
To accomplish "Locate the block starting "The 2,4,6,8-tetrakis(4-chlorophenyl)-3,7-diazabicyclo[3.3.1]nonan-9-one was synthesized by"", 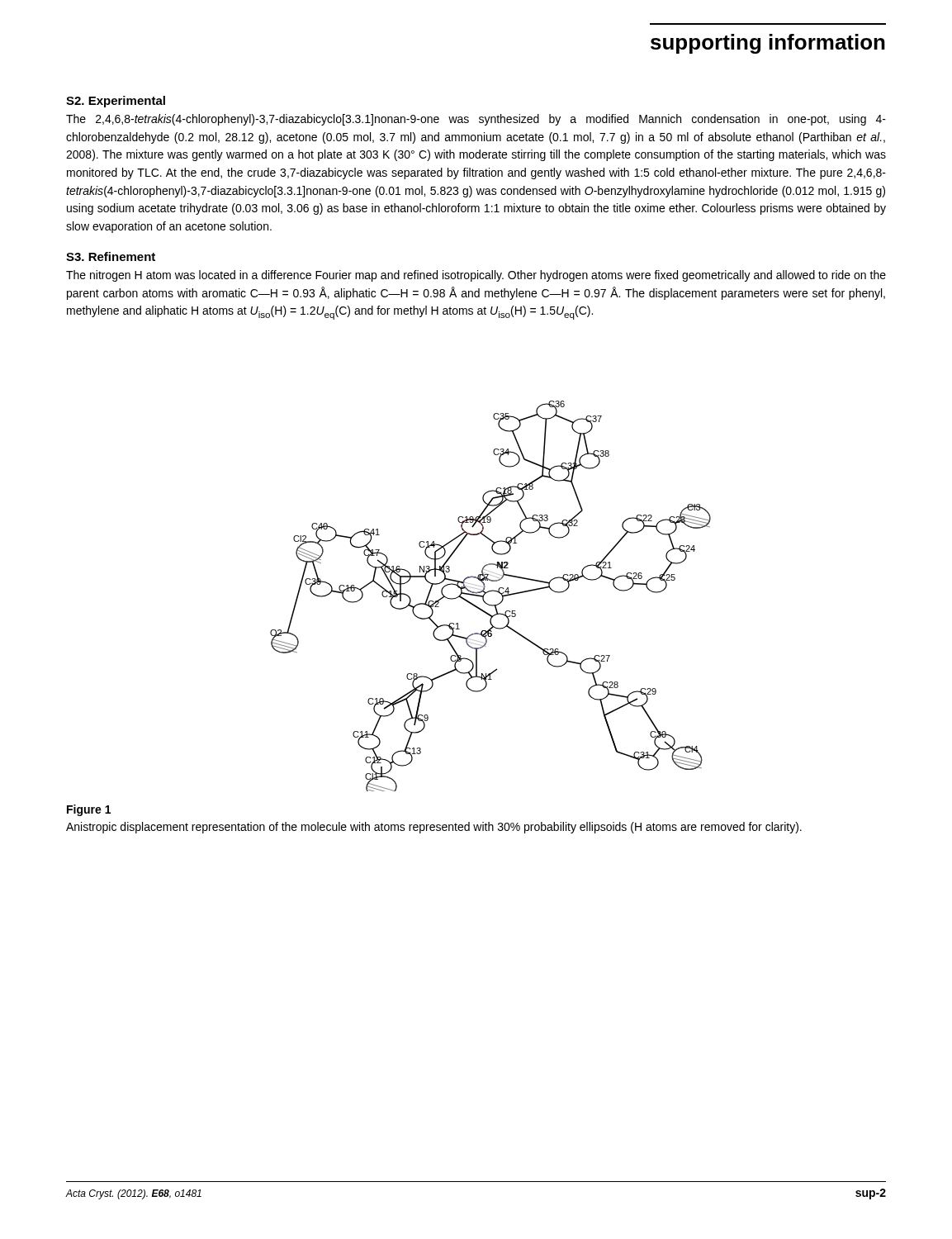I will [476, 173].
